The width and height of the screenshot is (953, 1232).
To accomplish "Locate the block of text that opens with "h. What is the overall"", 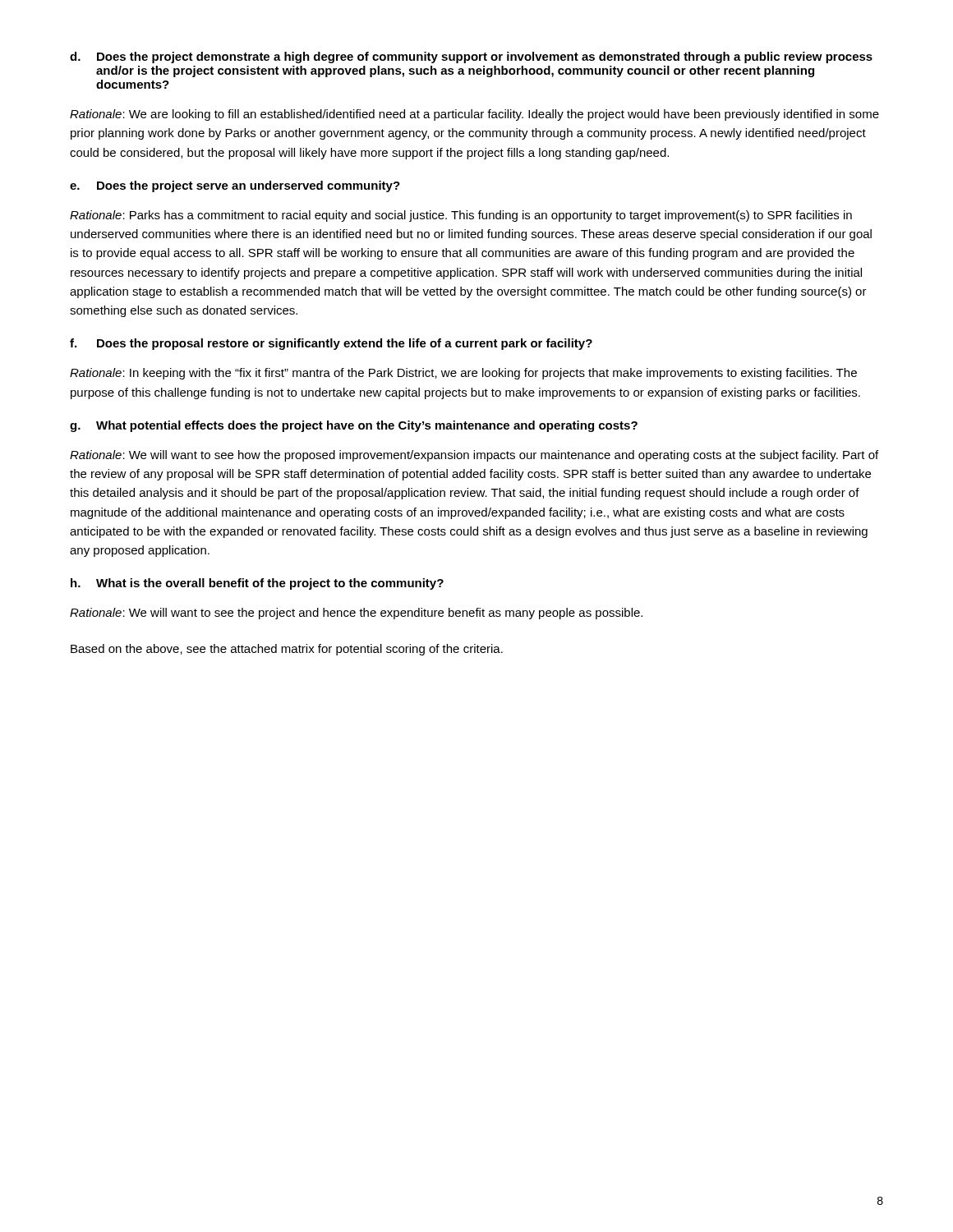I will coord(257,584).
